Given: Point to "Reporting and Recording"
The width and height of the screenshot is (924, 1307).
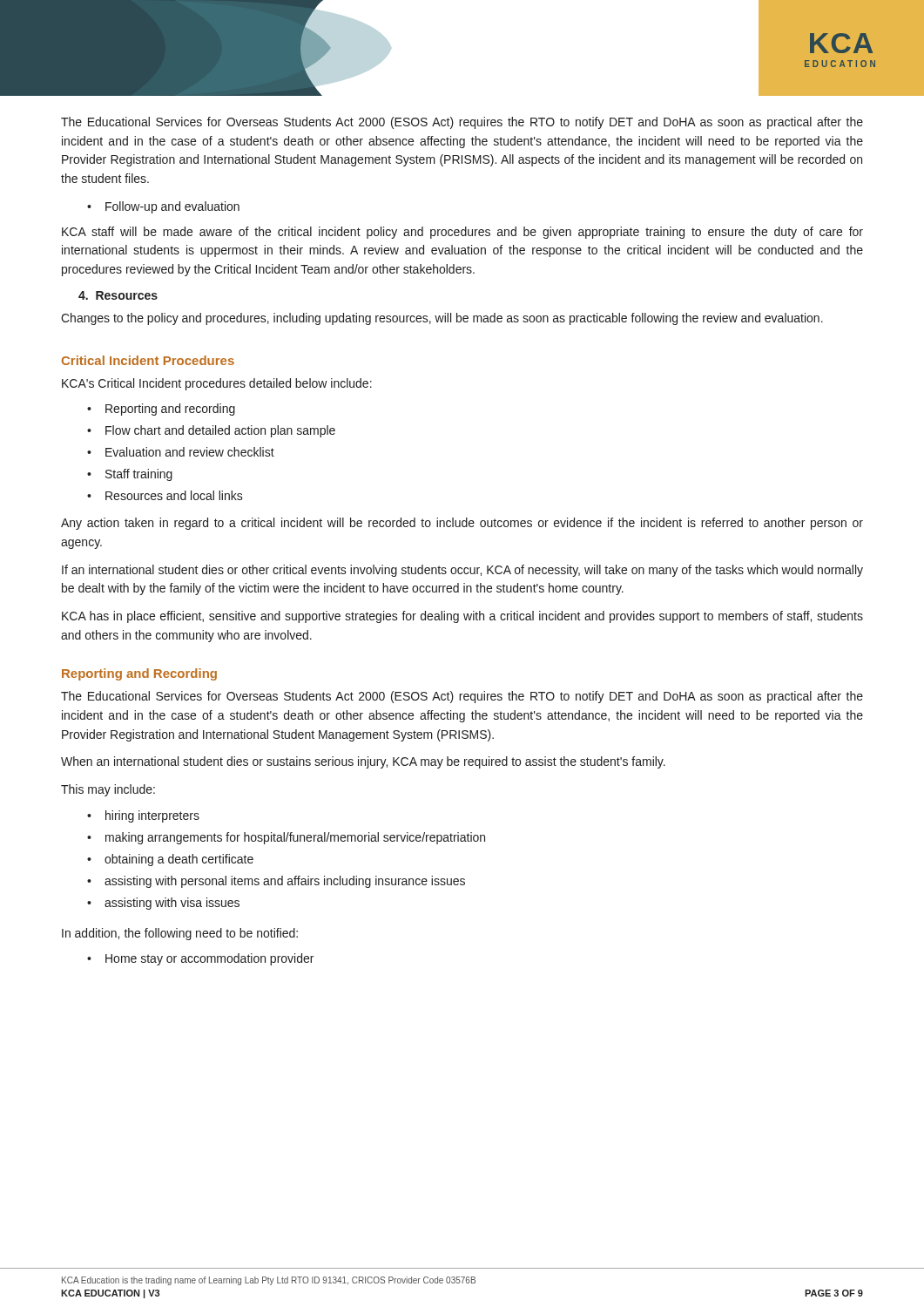Looking at the screenshot, I should pyautogui.click(x=139, y=673).
